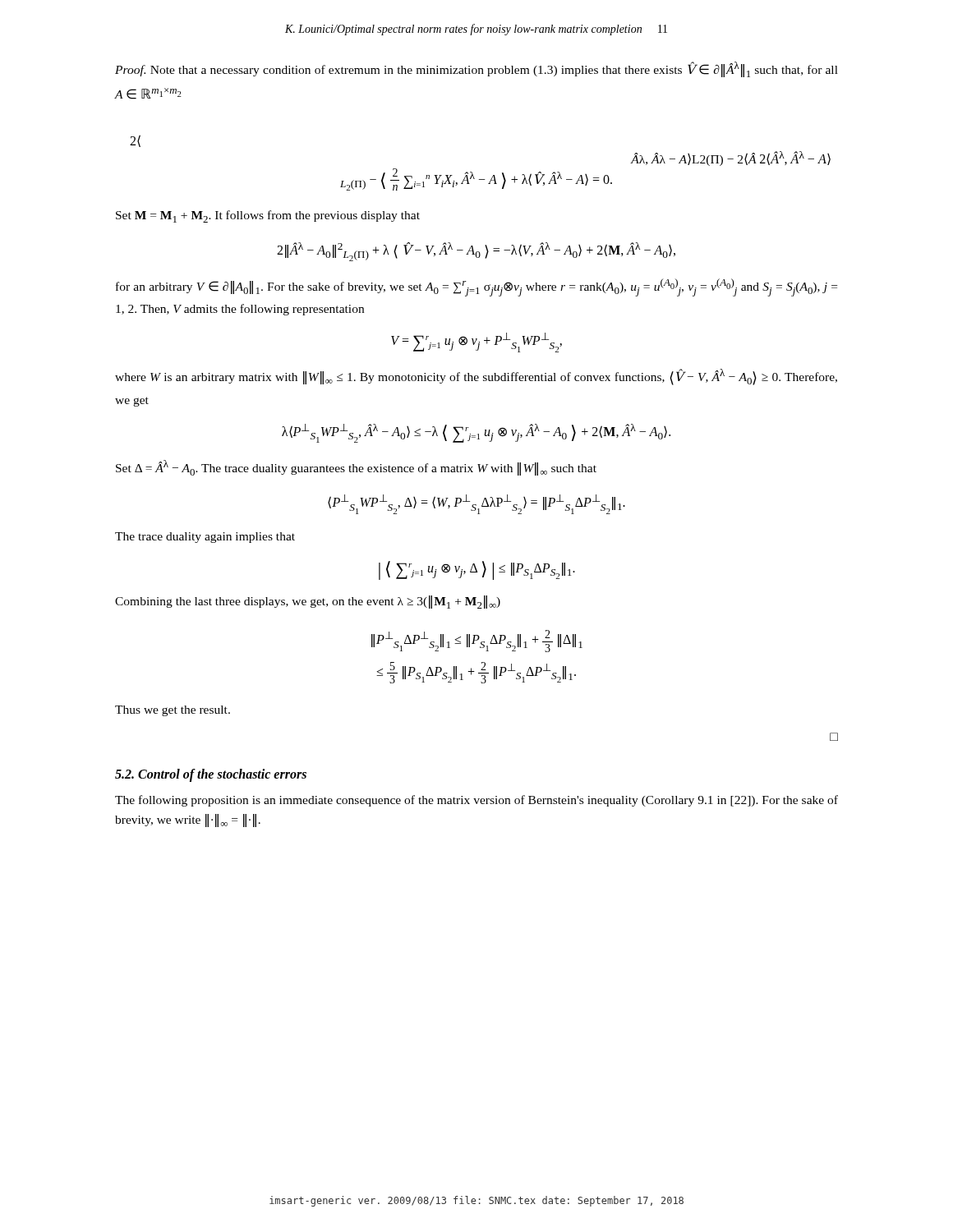Click on the block starting "V = ∑rj=1 uj ⊗ vj"

476,342
